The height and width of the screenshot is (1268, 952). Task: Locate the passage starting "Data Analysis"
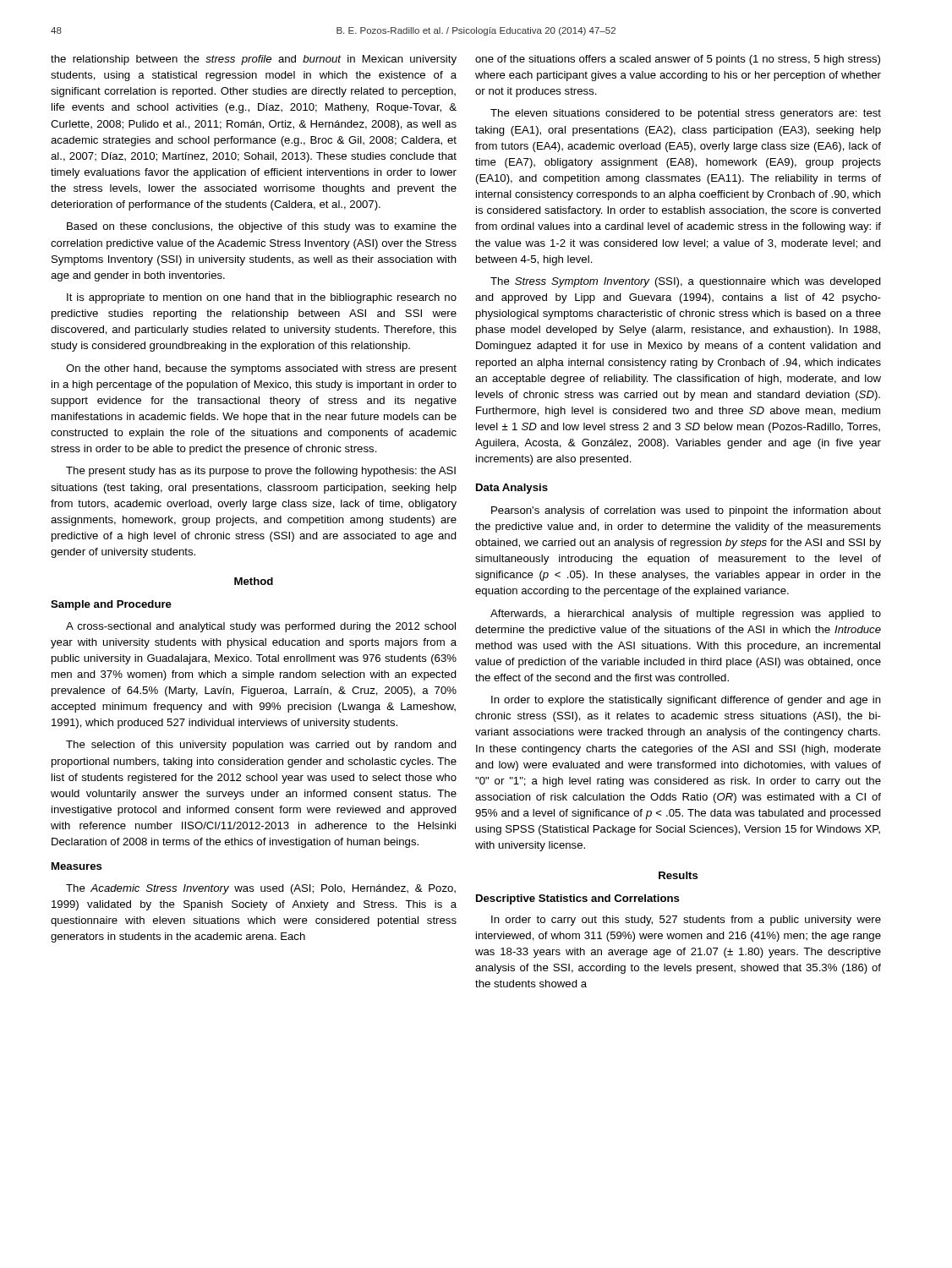tap(512, 487)
